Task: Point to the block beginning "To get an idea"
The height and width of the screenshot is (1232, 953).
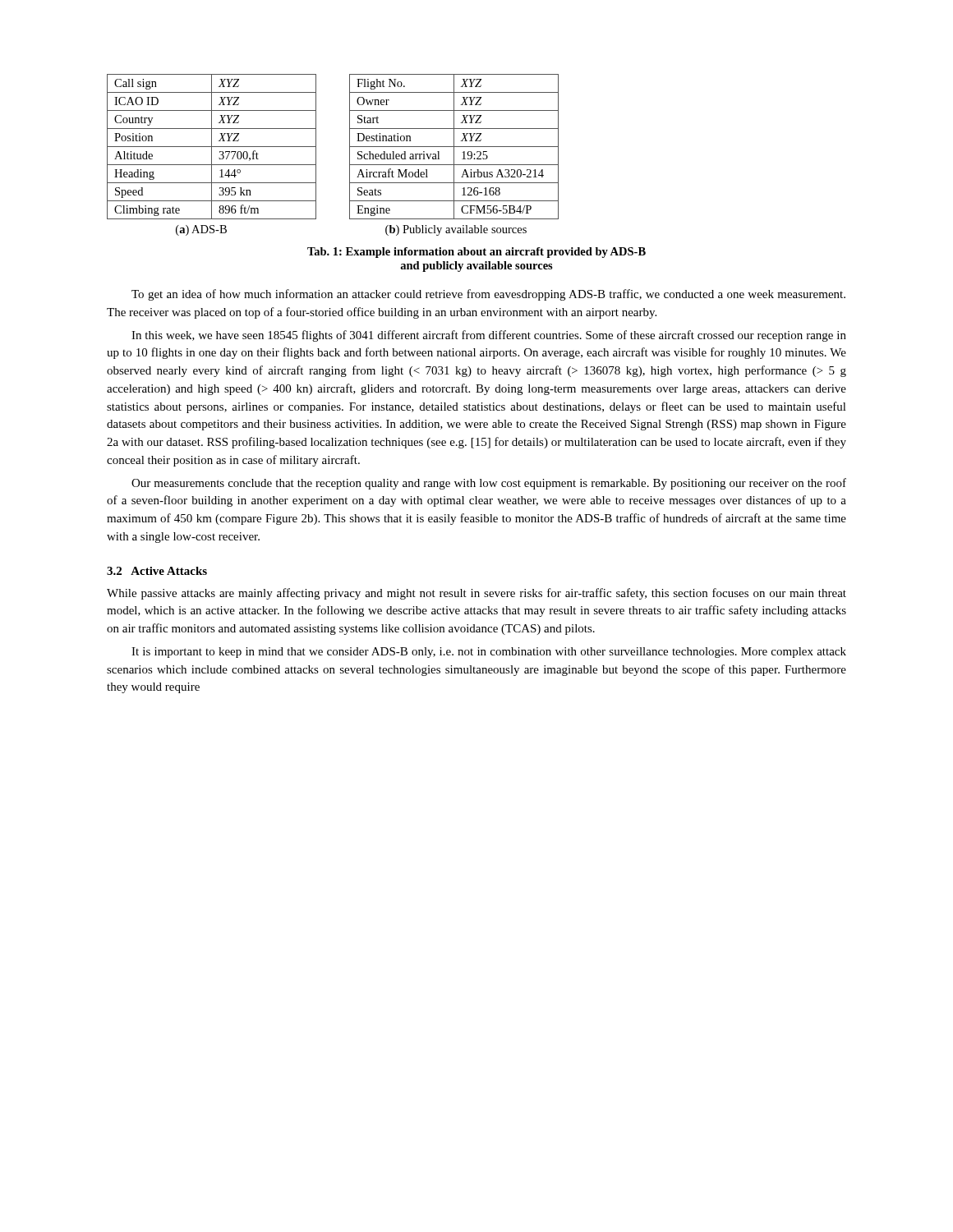Action: (476, 416)
